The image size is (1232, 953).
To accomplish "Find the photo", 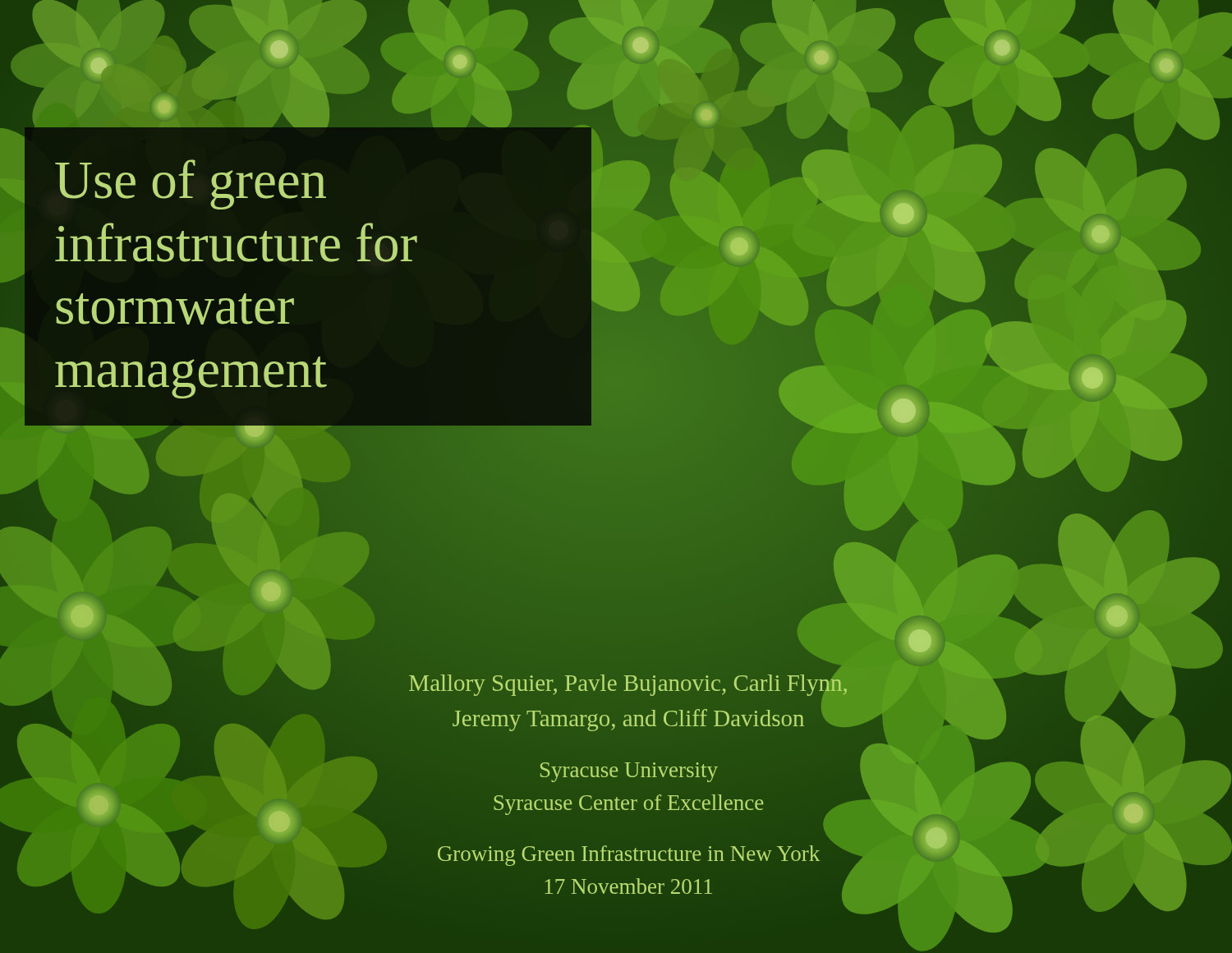I will (616, 476).
